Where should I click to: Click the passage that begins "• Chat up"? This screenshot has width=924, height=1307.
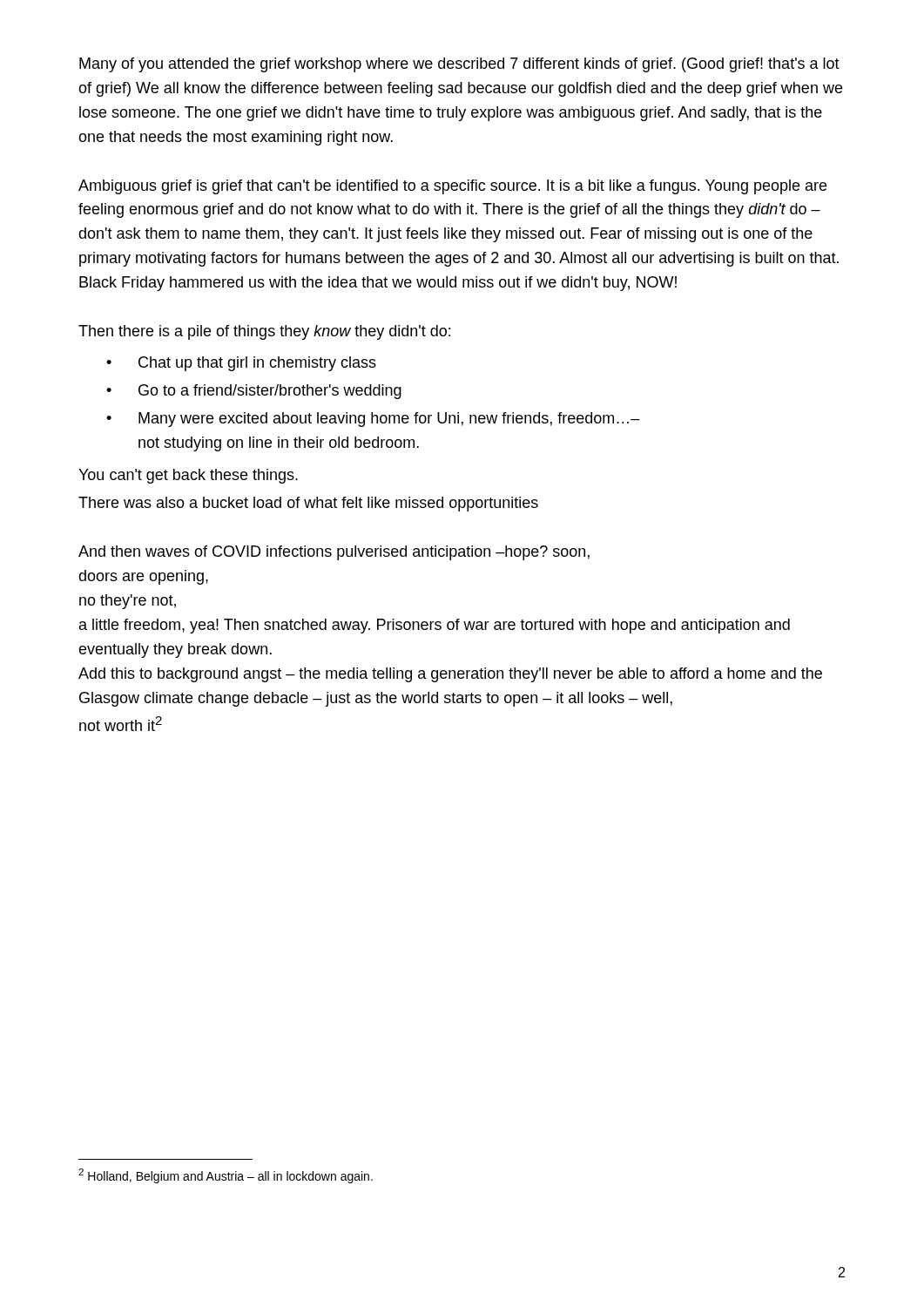tap(241, 364)
